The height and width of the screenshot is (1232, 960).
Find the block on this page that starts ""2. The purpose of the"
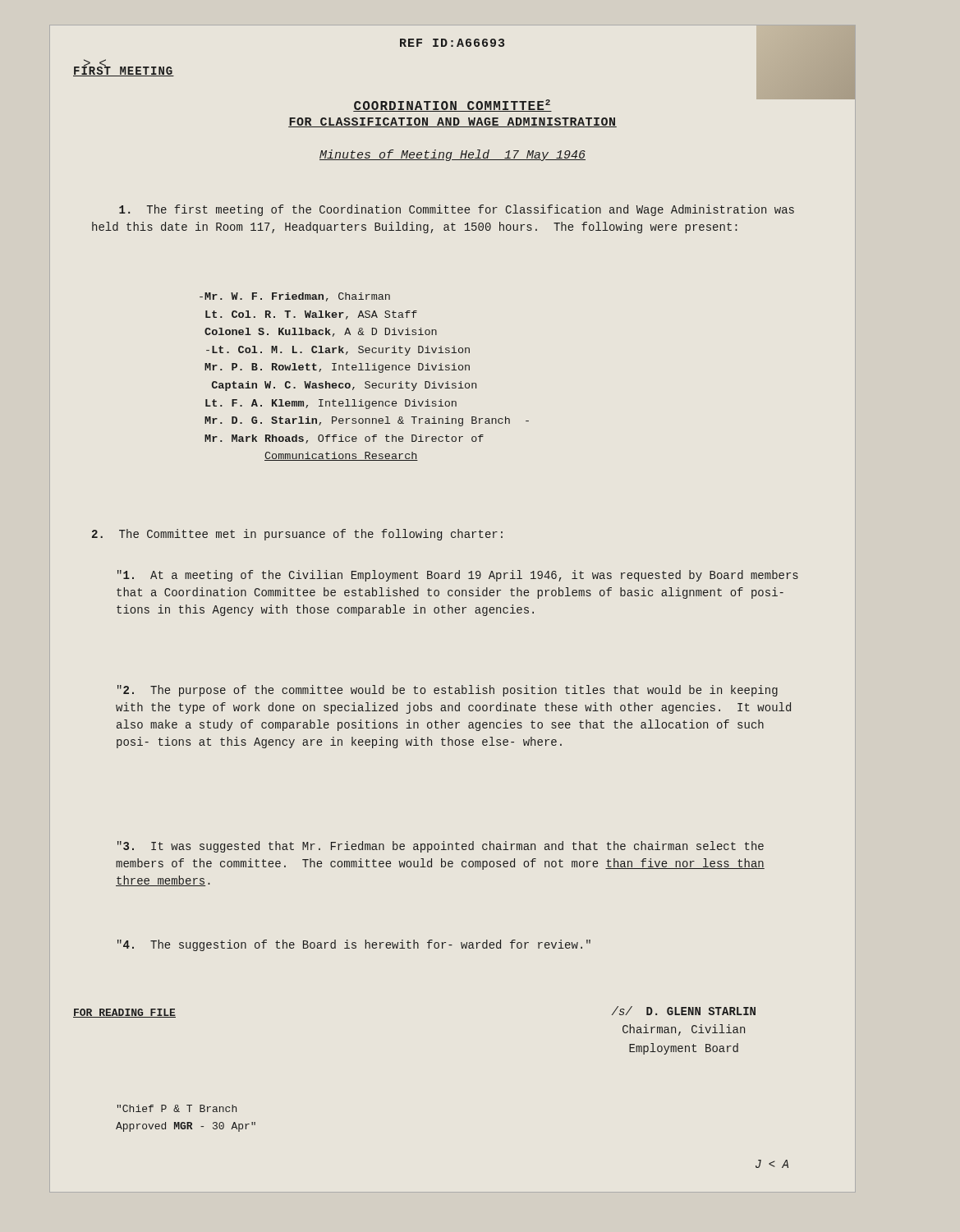click(x=454, y=717)
